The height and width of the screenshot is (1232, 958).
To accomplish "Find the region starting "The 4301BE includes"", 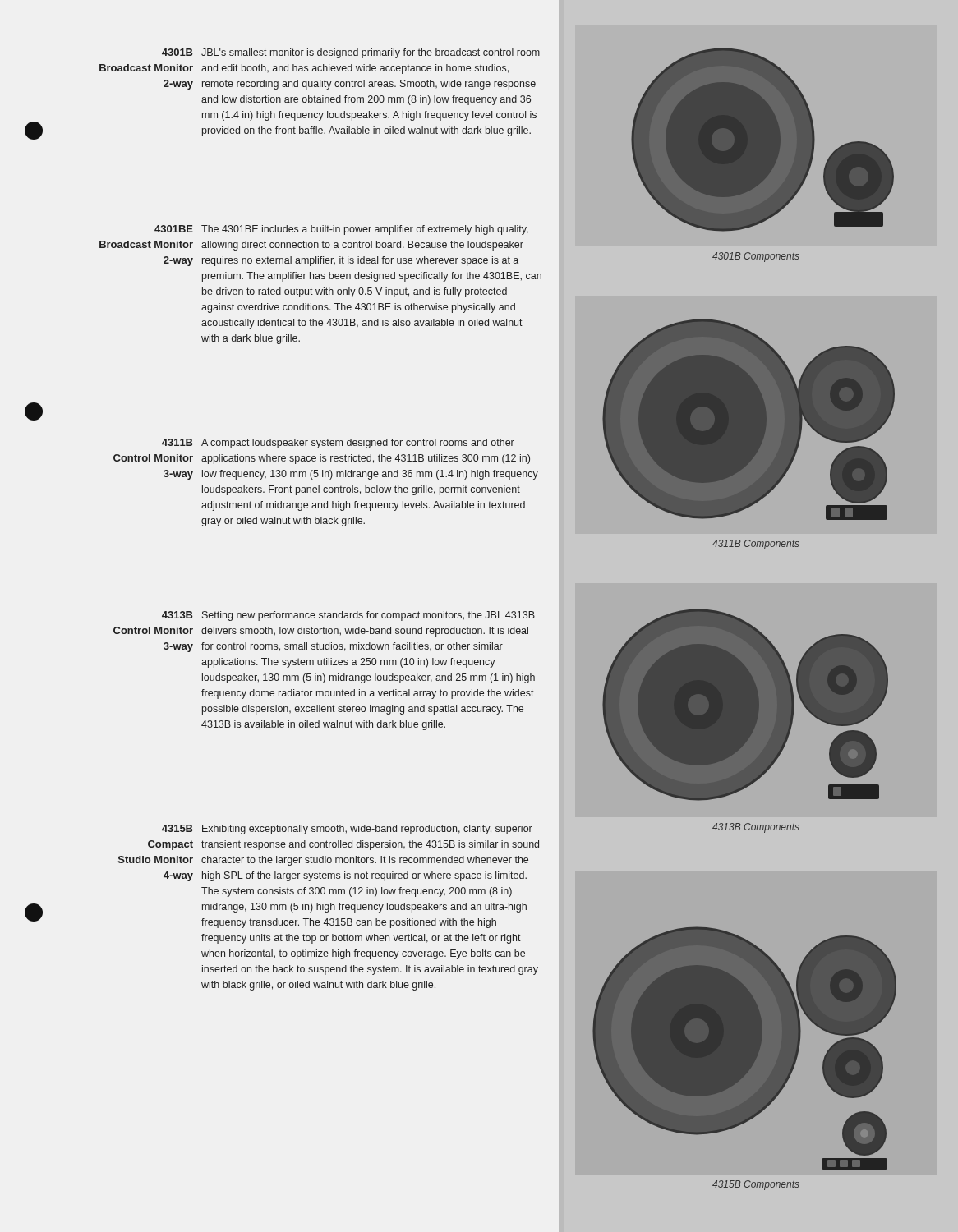I will 372,284.
